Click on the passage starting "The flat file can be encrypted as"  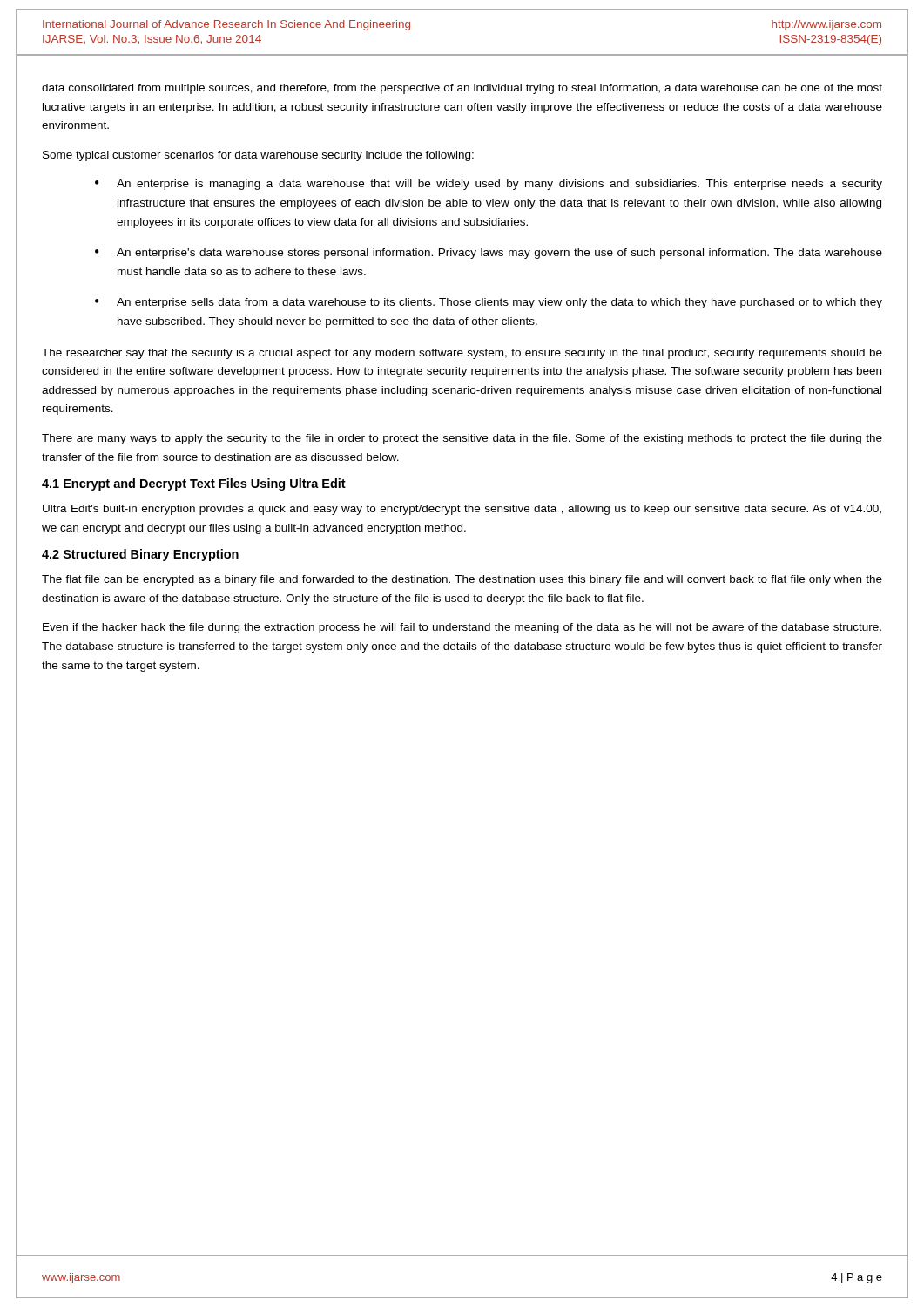[462, 589]
